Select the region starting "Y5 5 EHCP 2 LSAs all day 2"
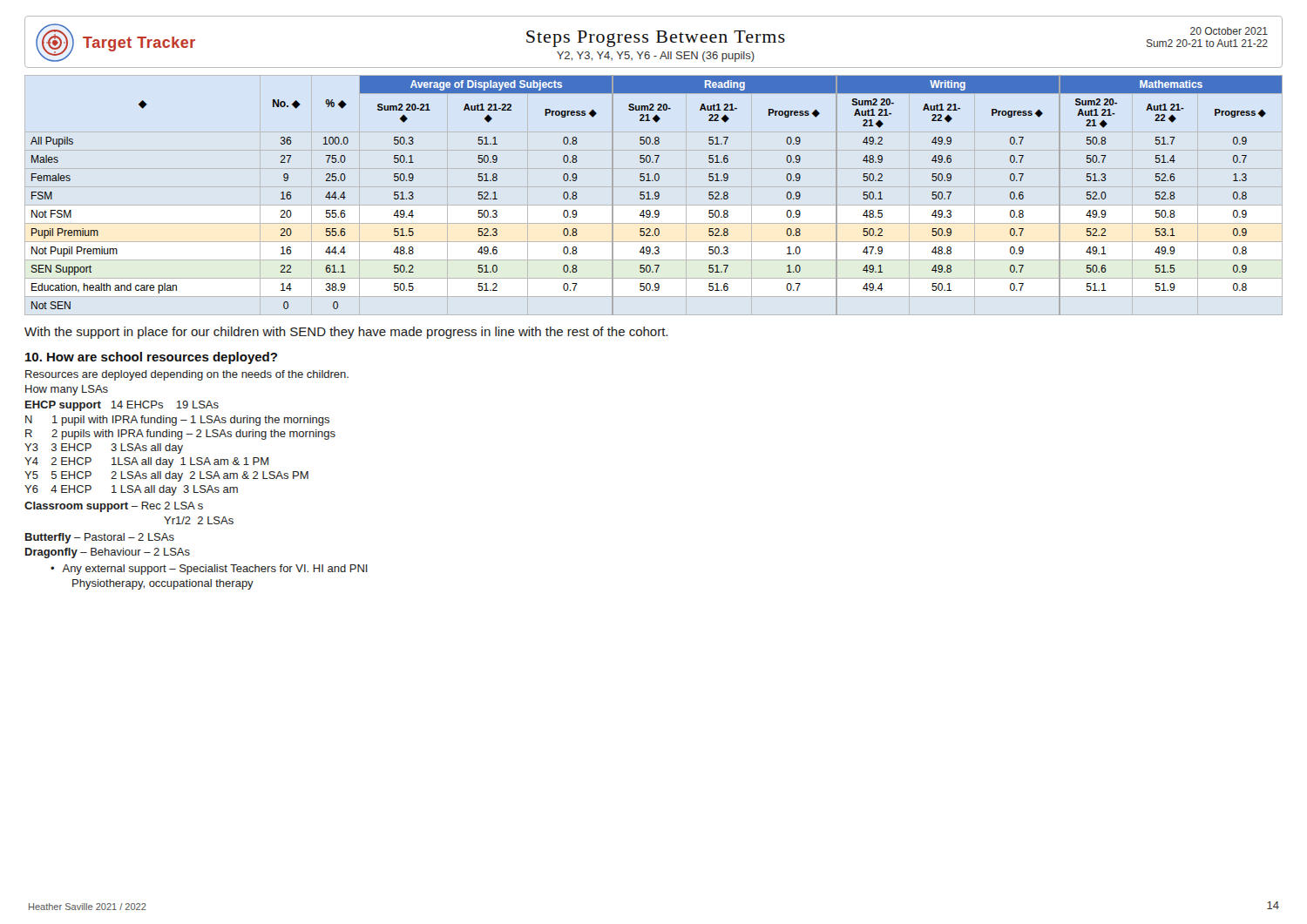 tap(167, 475)
